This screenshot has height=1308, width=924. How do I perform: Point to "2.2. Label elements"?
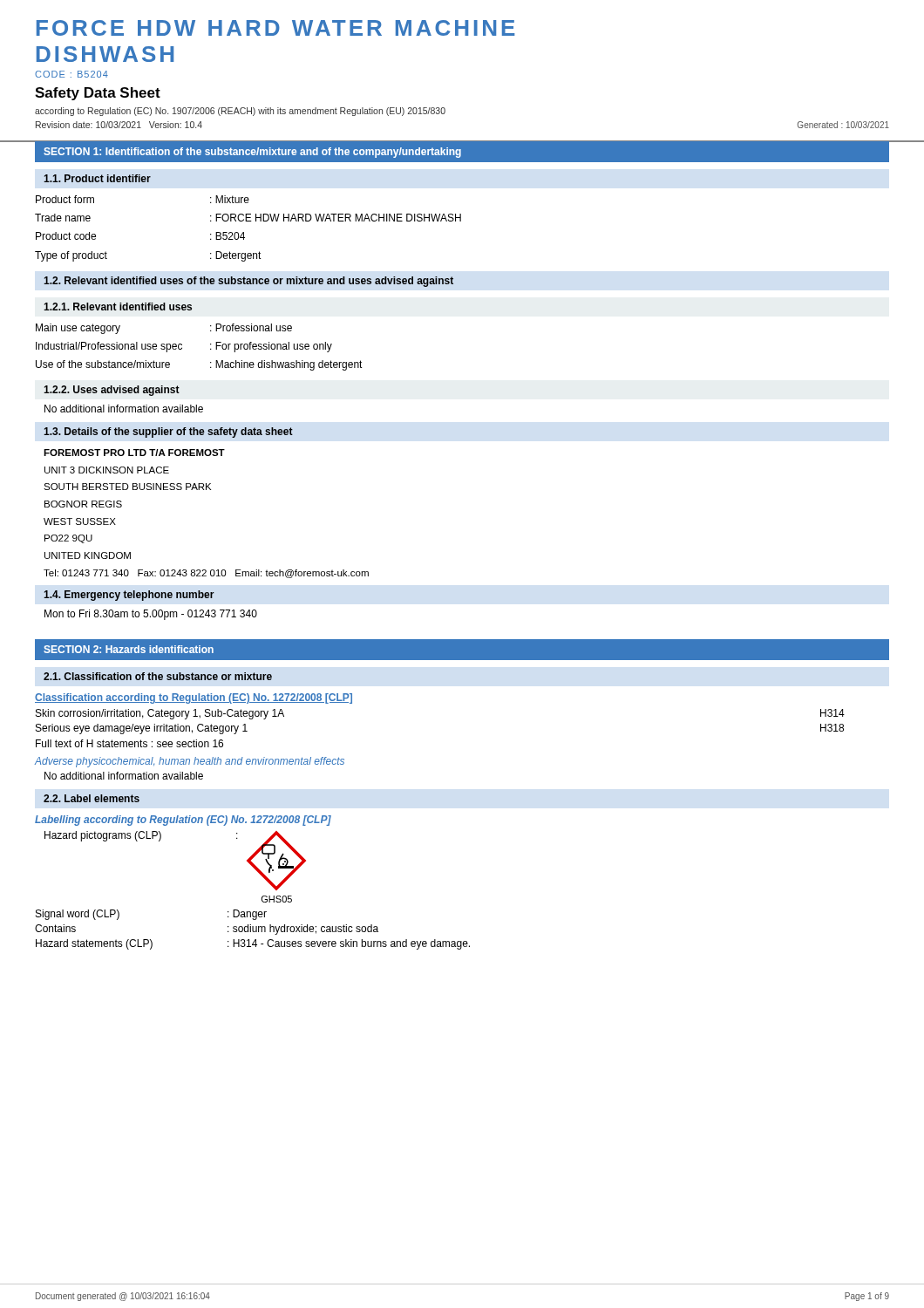[x=92, y=798]
